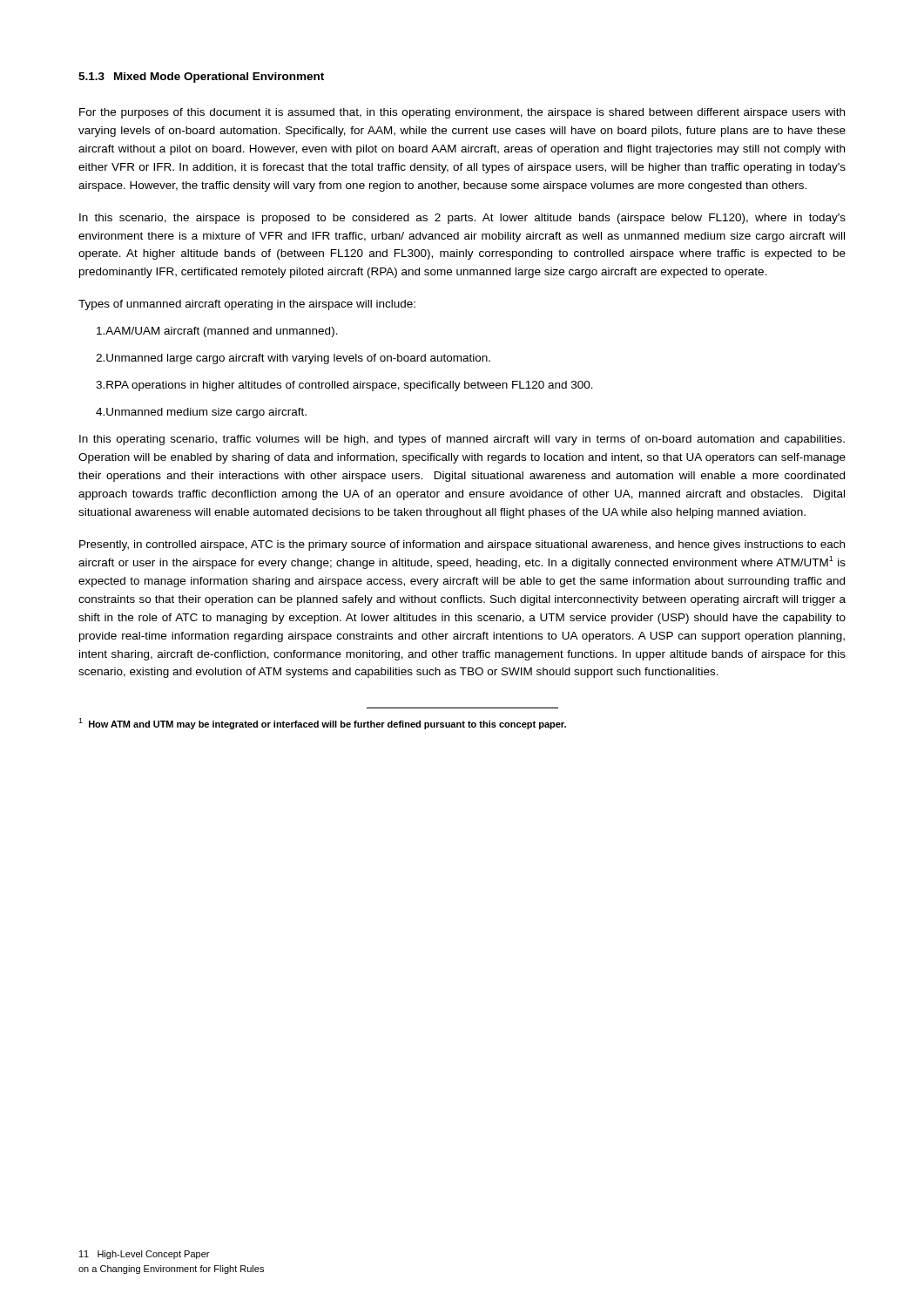924x1307 pixels.
Task: Click the passage that begins "For the purposes of this document it"
Action: (x=462, y=148)
